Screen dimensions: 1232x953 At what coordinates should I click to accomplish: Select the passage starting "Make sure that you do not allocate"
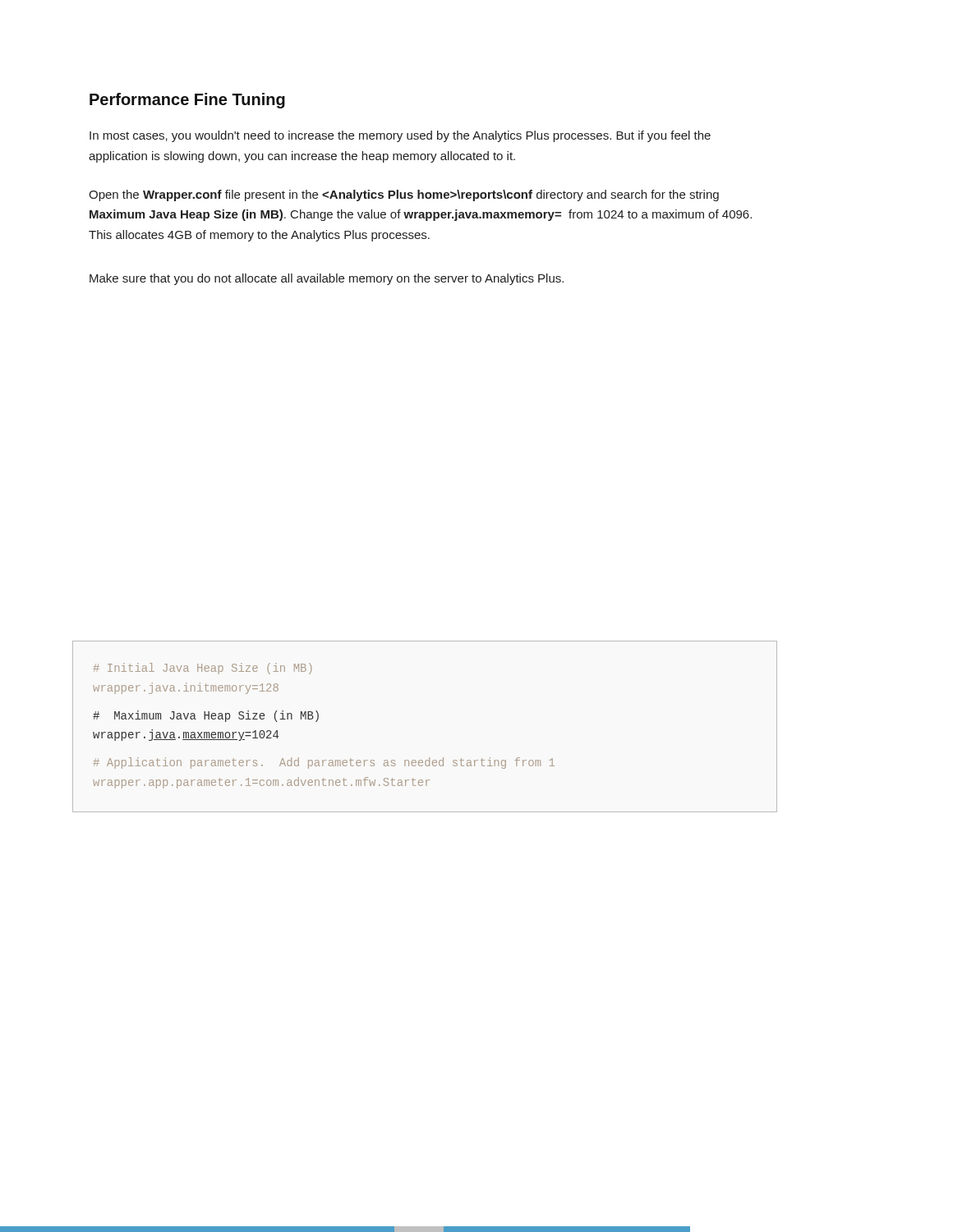pyautogui.click(x=327, y=278)
